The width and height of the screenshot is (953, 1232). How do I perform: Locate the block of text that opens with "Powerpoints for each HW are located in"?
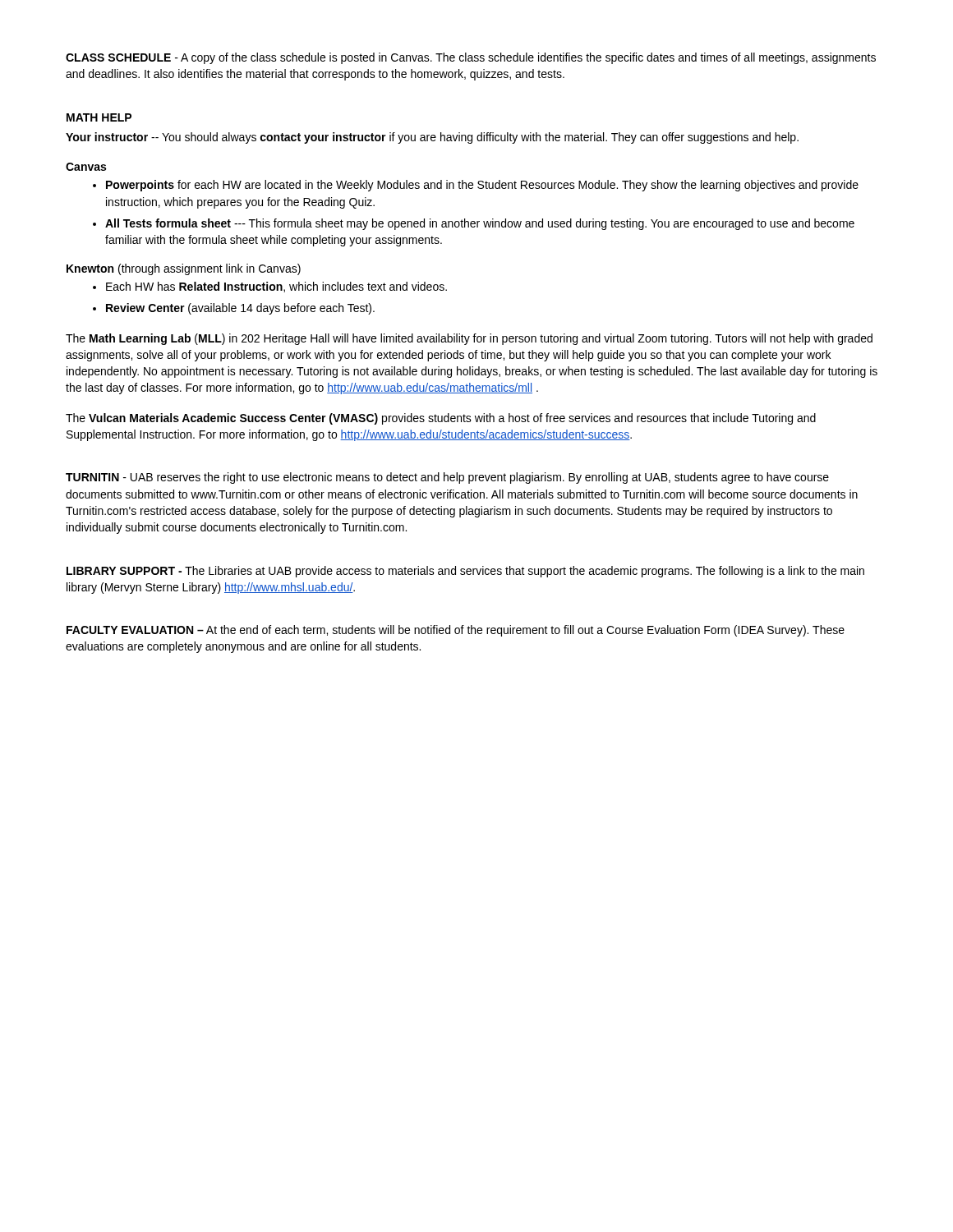pyautogui.click(x=488, y=213)
